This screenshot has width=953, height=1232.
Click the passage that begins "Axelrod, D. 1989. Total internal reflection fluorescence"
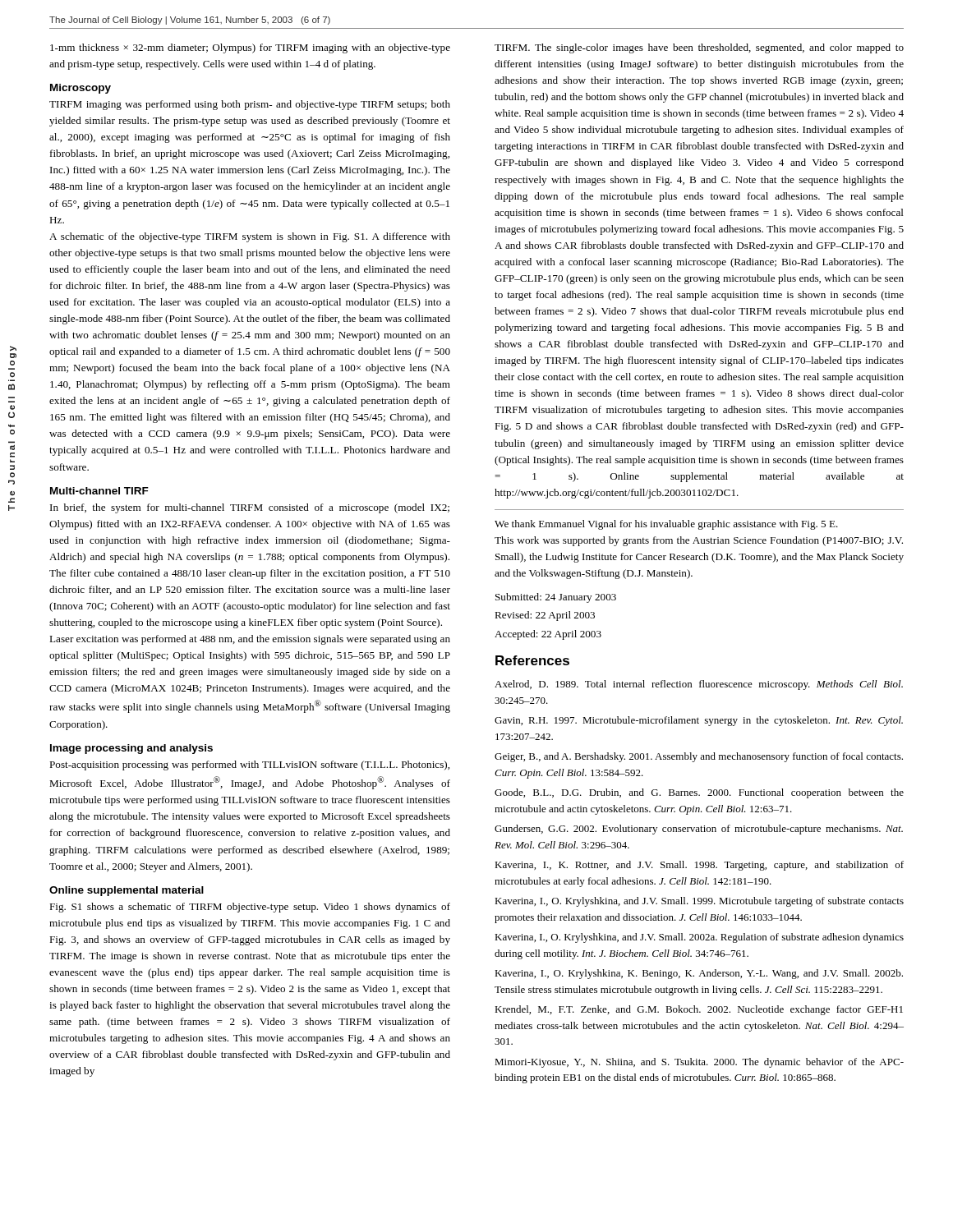699,692
